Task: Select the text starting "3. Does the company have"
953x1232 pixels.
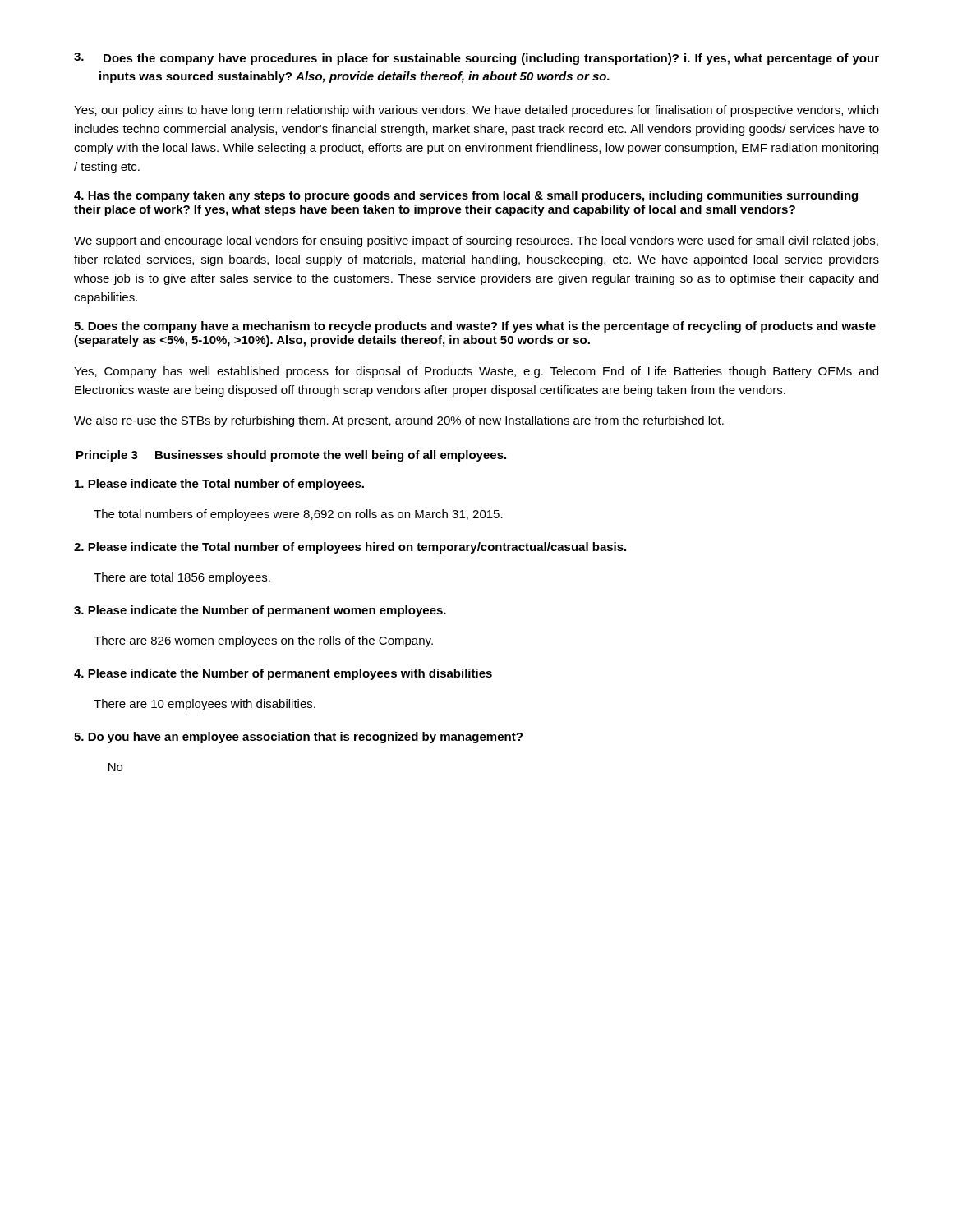Action: (476, 67)
